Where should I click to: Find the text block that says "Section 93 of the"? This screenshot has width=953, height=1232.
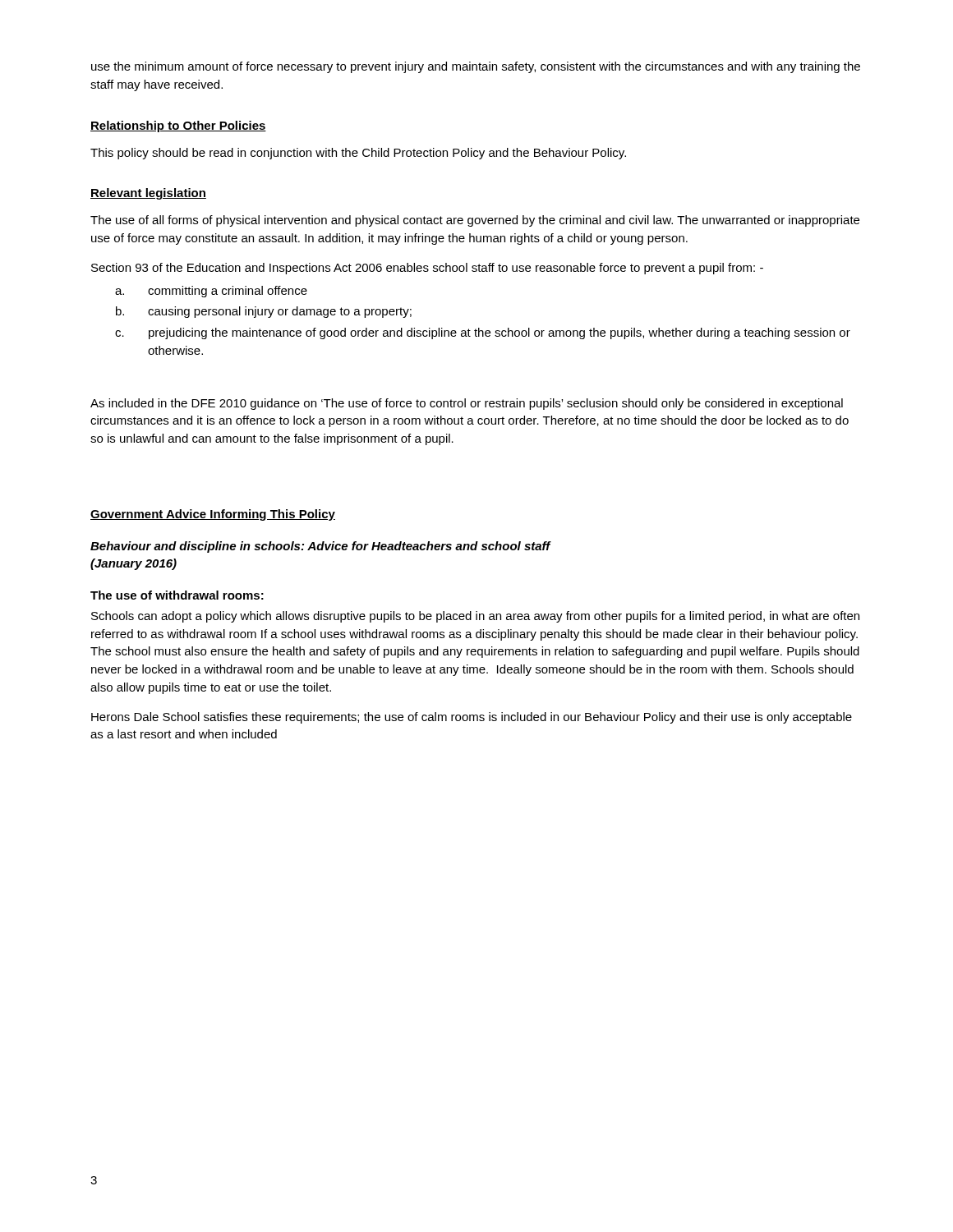427,267
